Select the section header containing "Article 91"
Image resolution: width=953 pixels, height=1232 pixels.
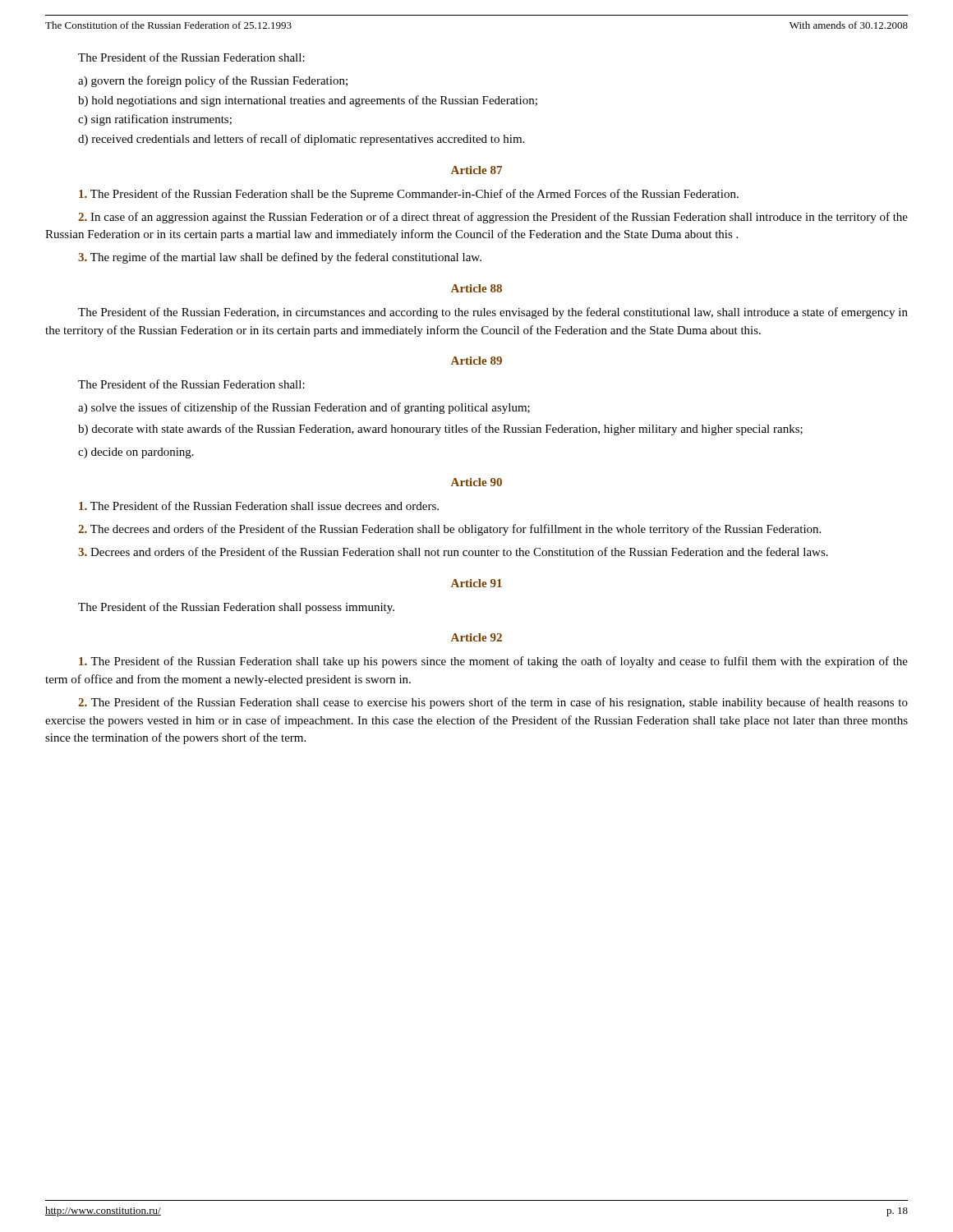click(x=476, y=583)
